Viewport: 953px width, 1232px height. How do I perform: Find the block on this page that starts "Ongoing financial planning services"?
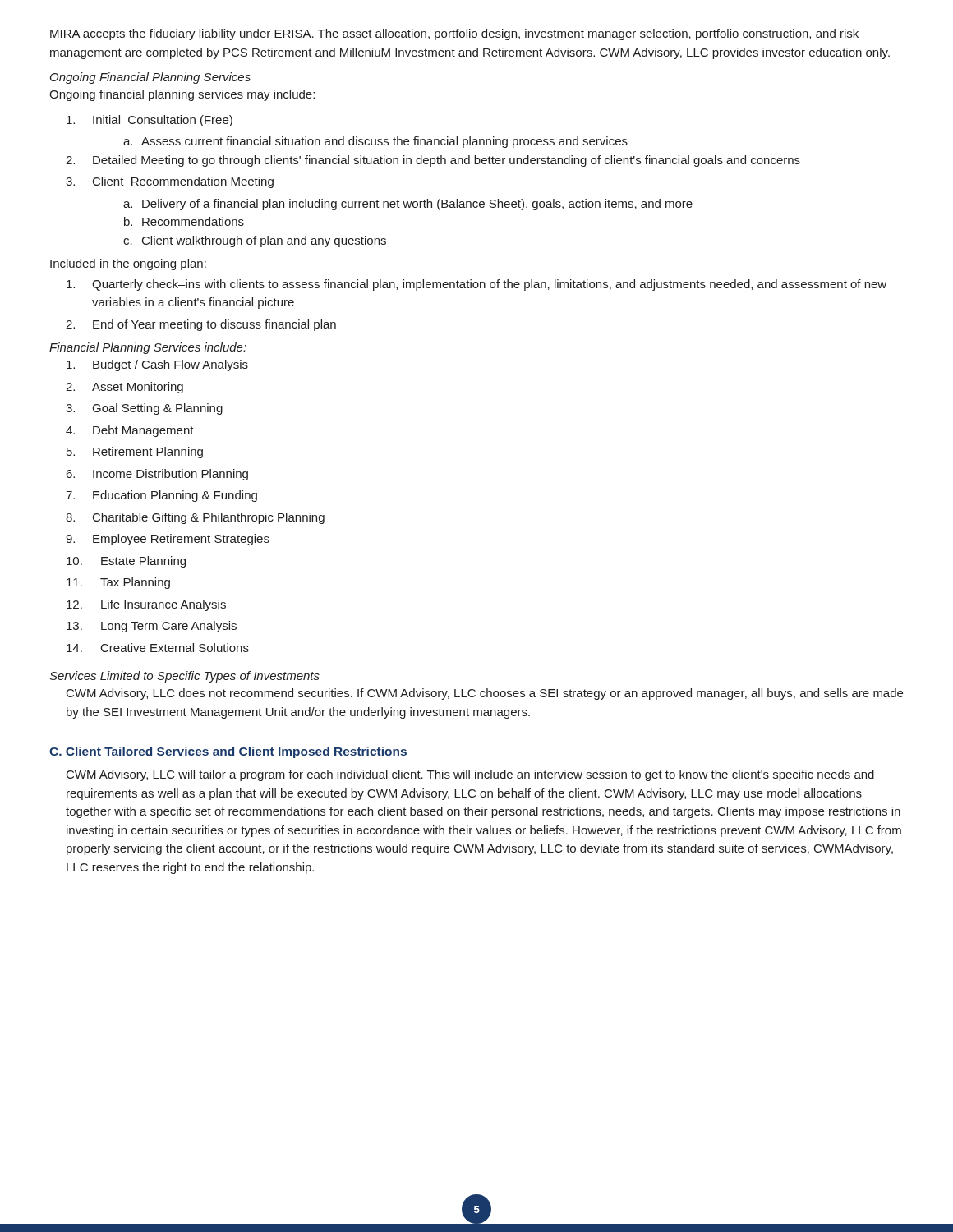pyautogui.click(x=182, y=94)
